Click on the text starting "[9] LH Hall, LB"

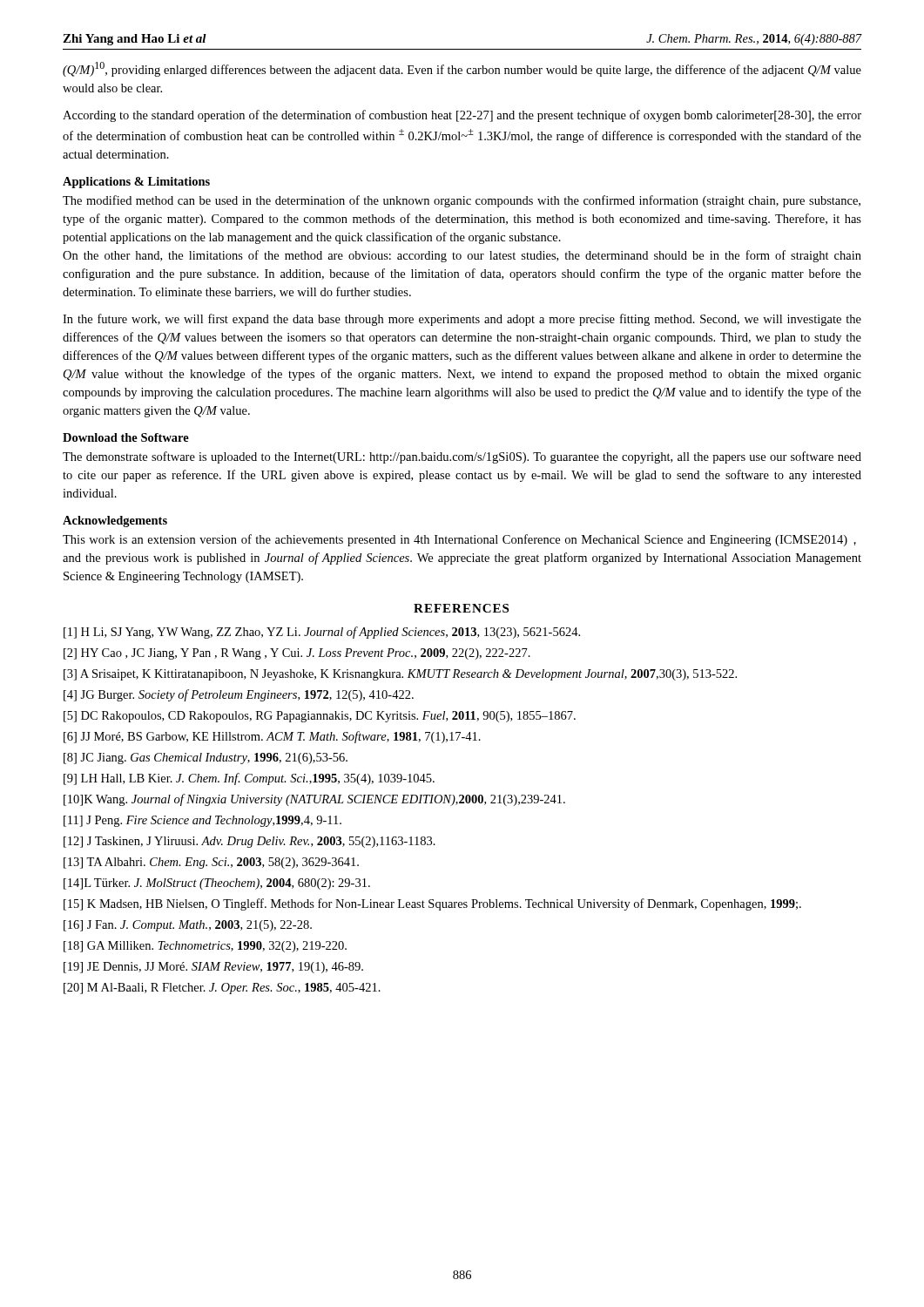pyautogui.click(x=249, y=778)
